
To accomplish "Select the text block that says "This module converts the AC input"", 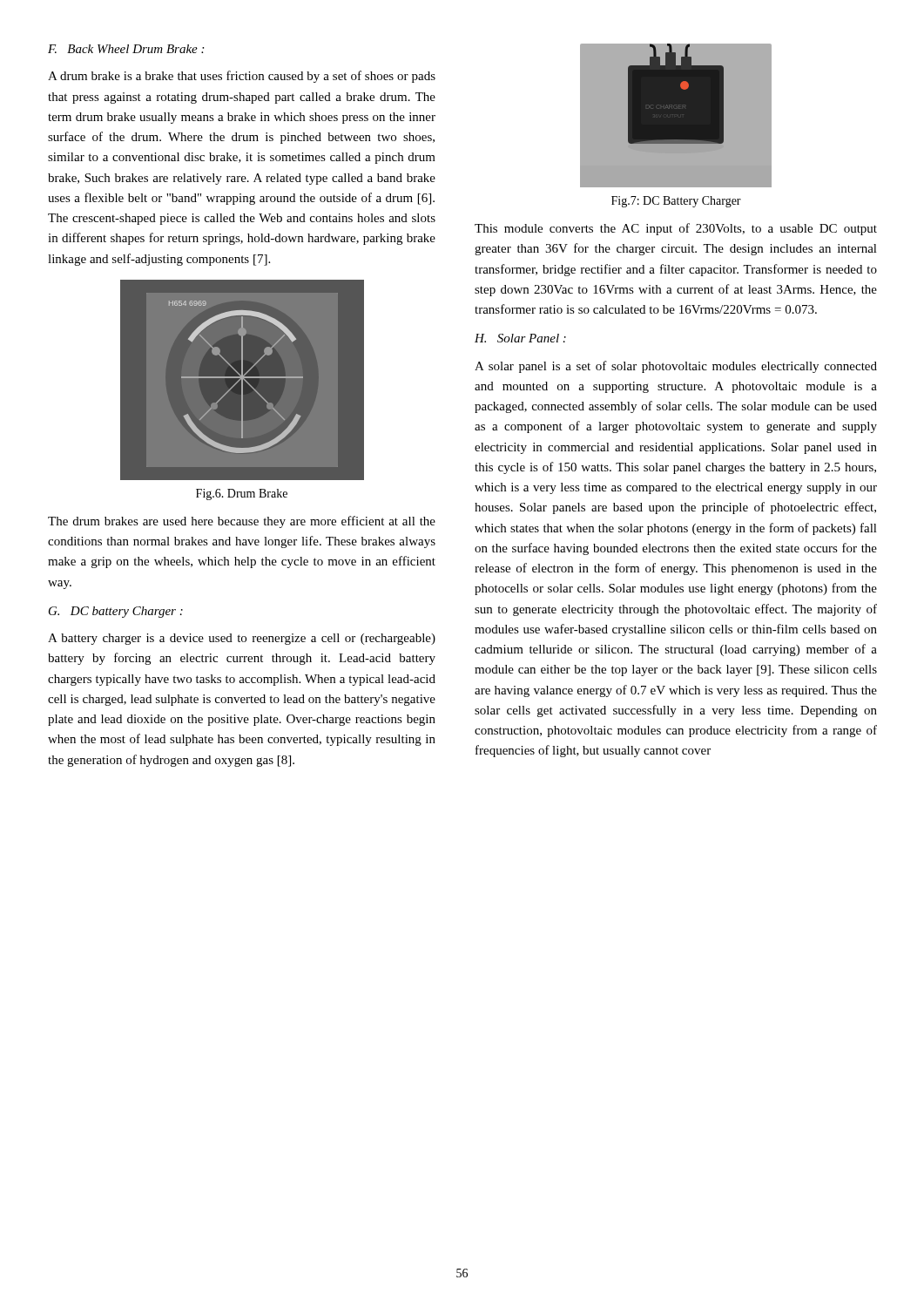I will (x=676, y=269).
